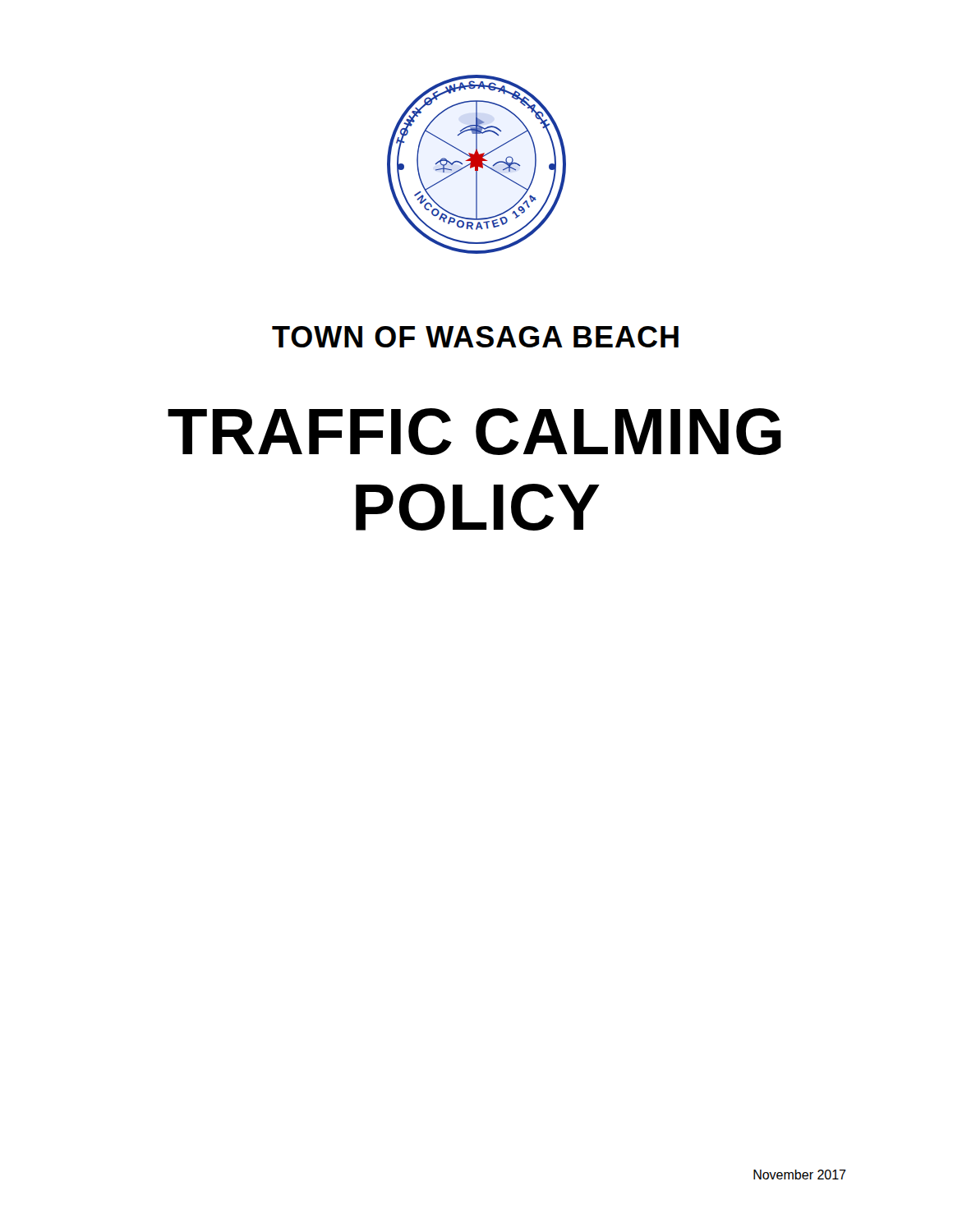Viewport: 953px width, 1232px height.
Task: Locate the title with the text "TOWN OF WASAGA BEACH"
Action: (x=476, y=337)
